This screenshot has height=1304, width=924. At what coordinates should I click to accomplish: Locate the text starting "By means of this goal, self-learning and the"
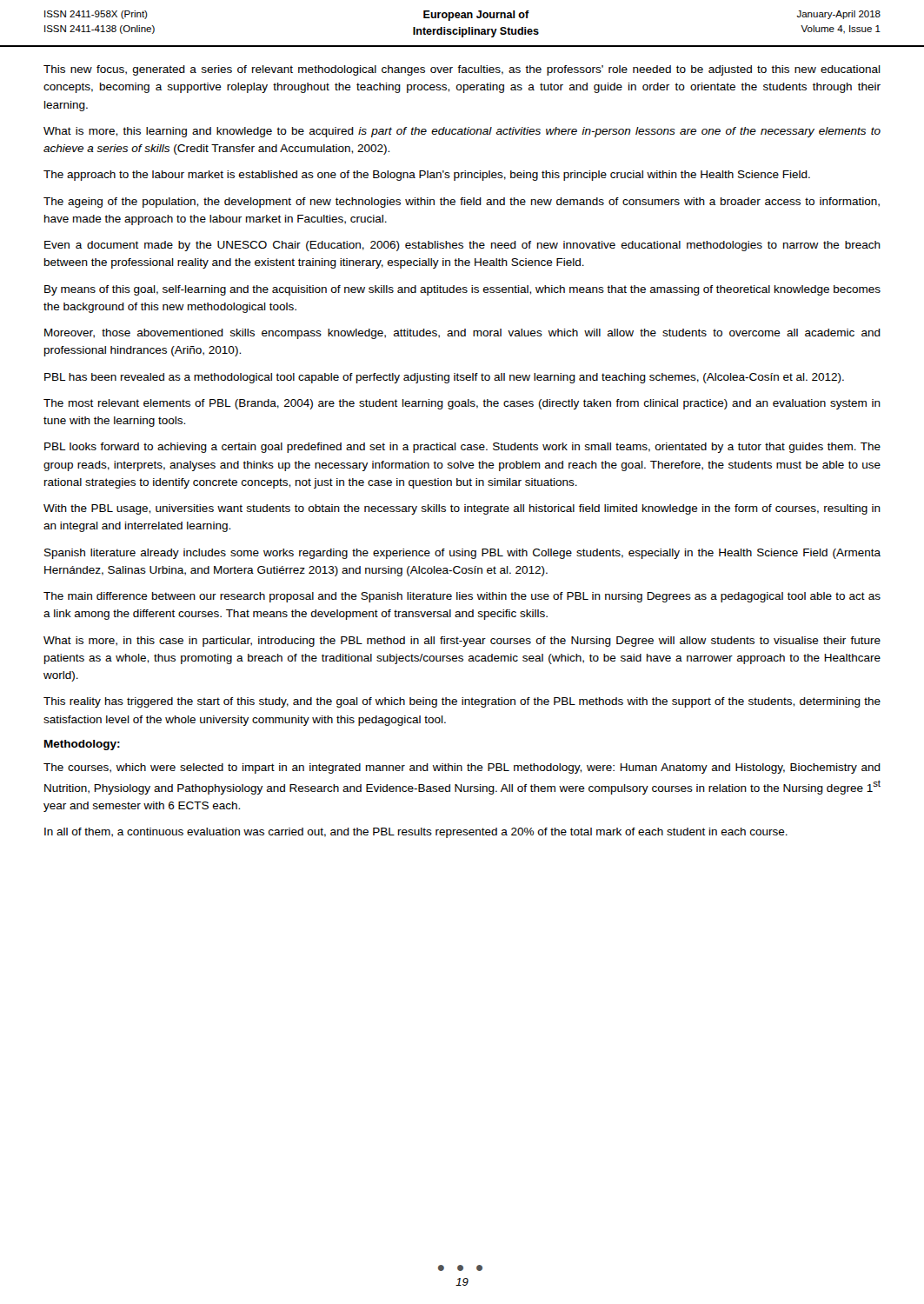tap(462, 297)
